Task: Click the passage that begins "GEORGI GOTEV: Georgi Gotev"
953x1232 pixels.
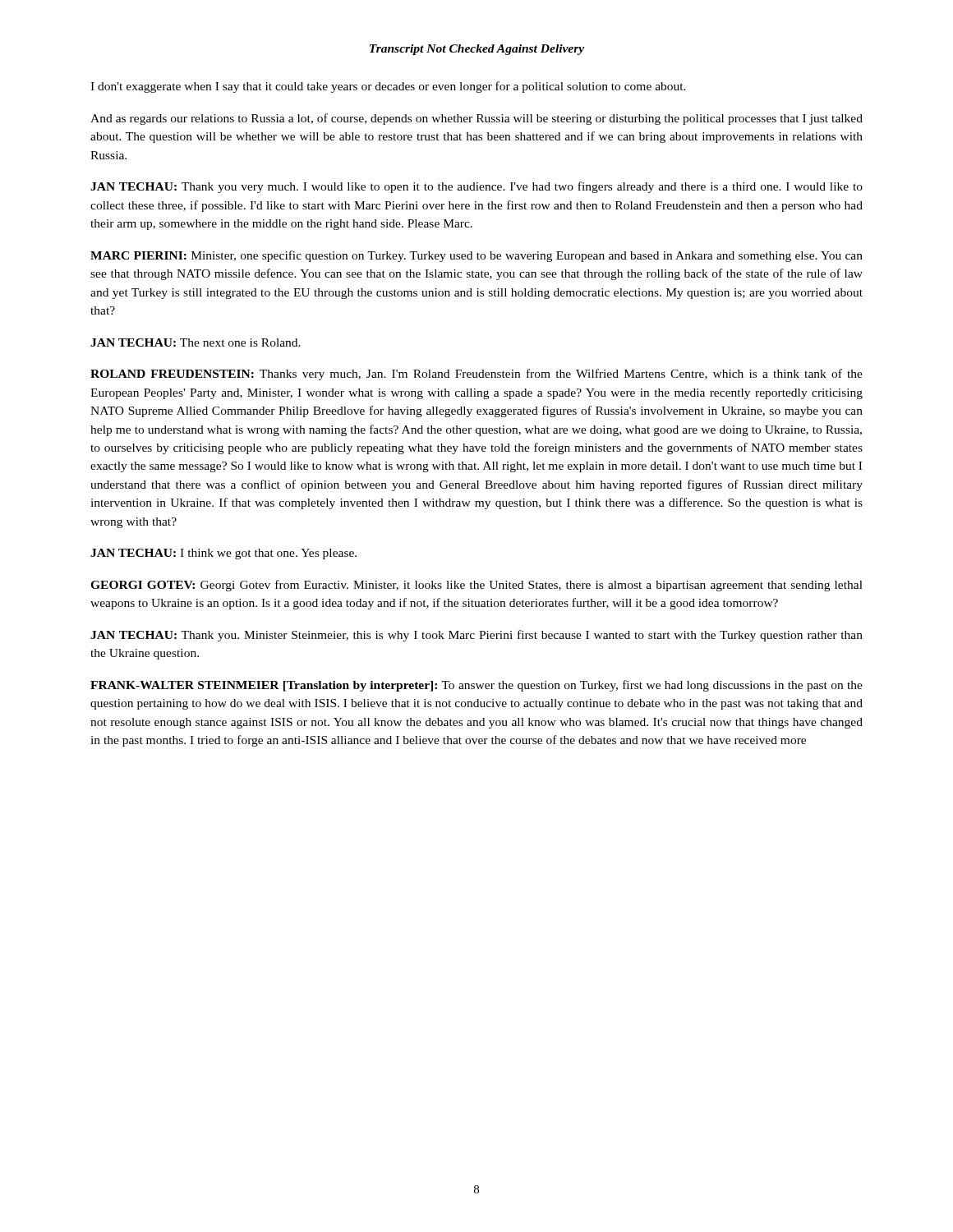Action: [x=476, y=593]
